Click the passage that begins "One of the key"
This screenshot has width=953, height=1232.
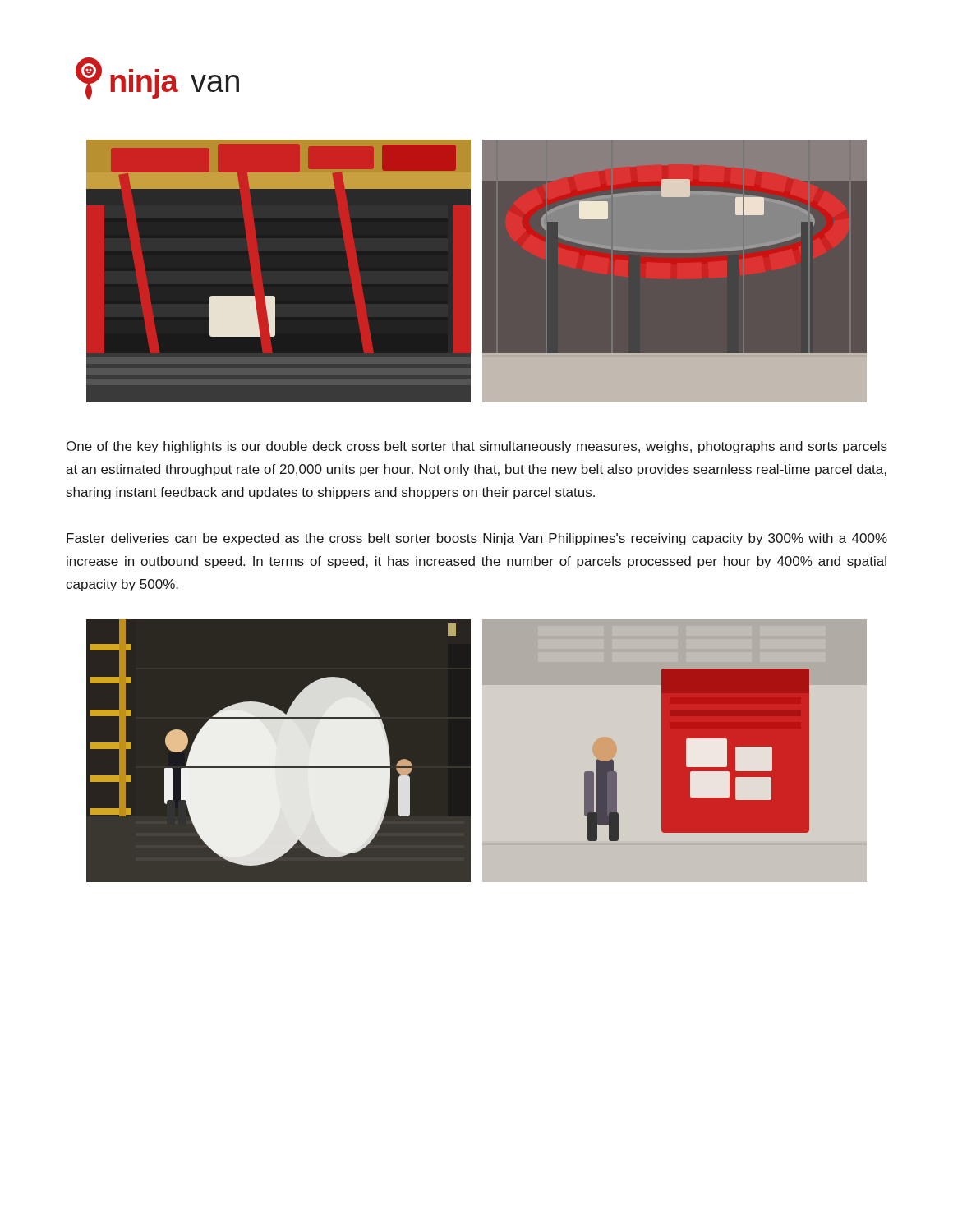[x=476, y=469]
